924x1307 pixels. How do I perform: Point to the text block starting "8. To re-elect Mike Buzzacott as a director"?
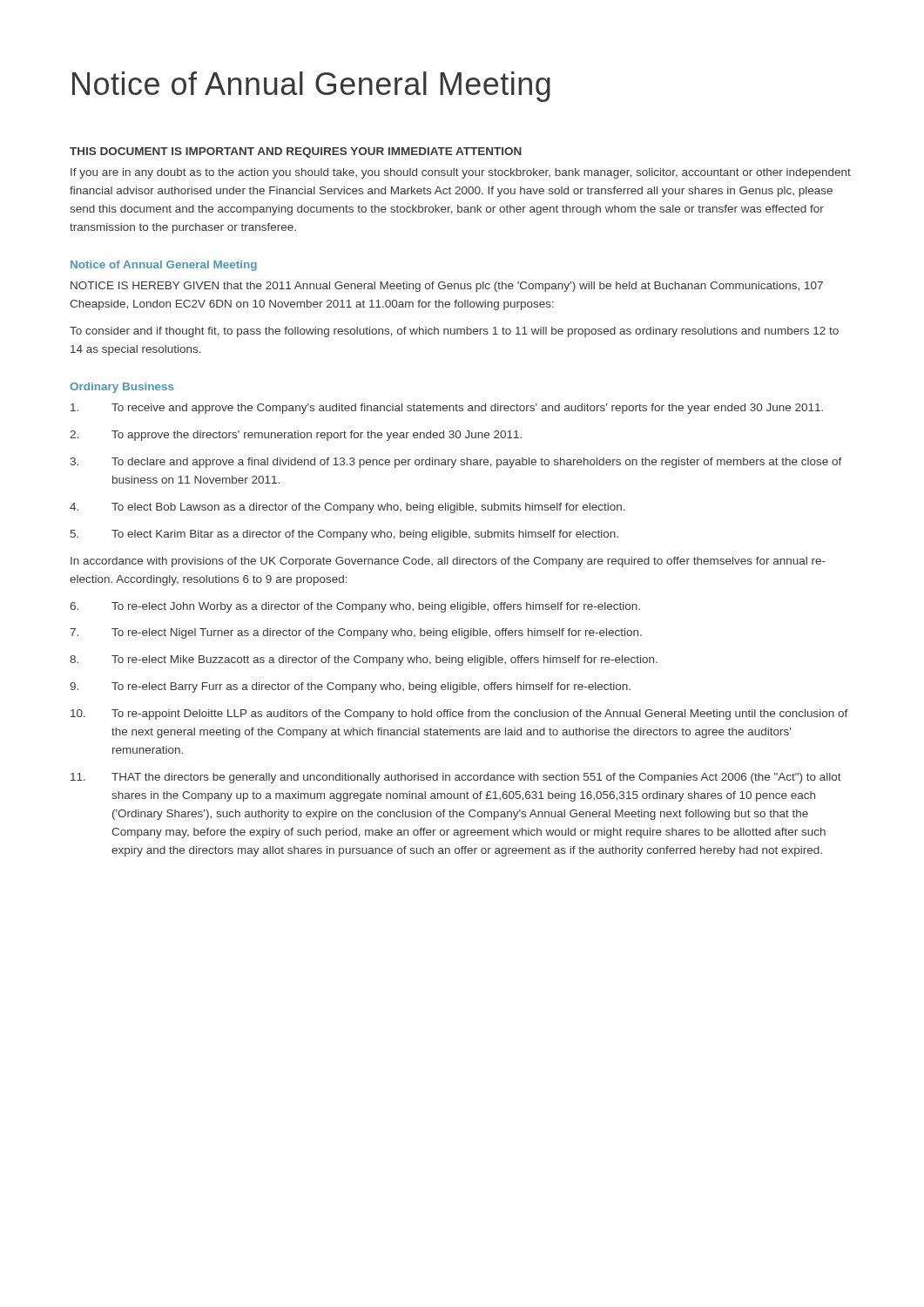click(462, 660)
